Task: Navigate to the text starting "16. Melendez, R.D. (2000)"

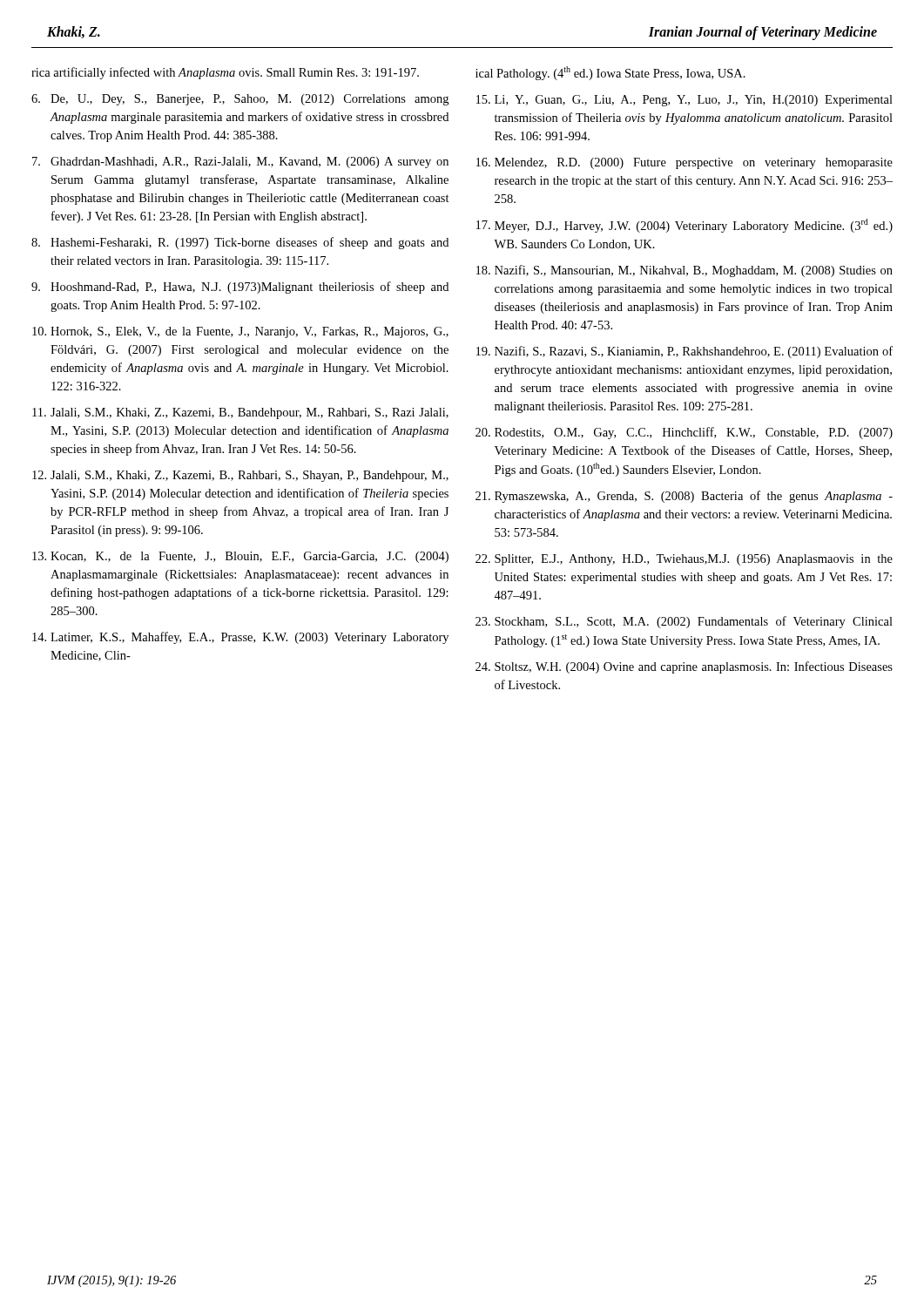Action: pos(684,181)
